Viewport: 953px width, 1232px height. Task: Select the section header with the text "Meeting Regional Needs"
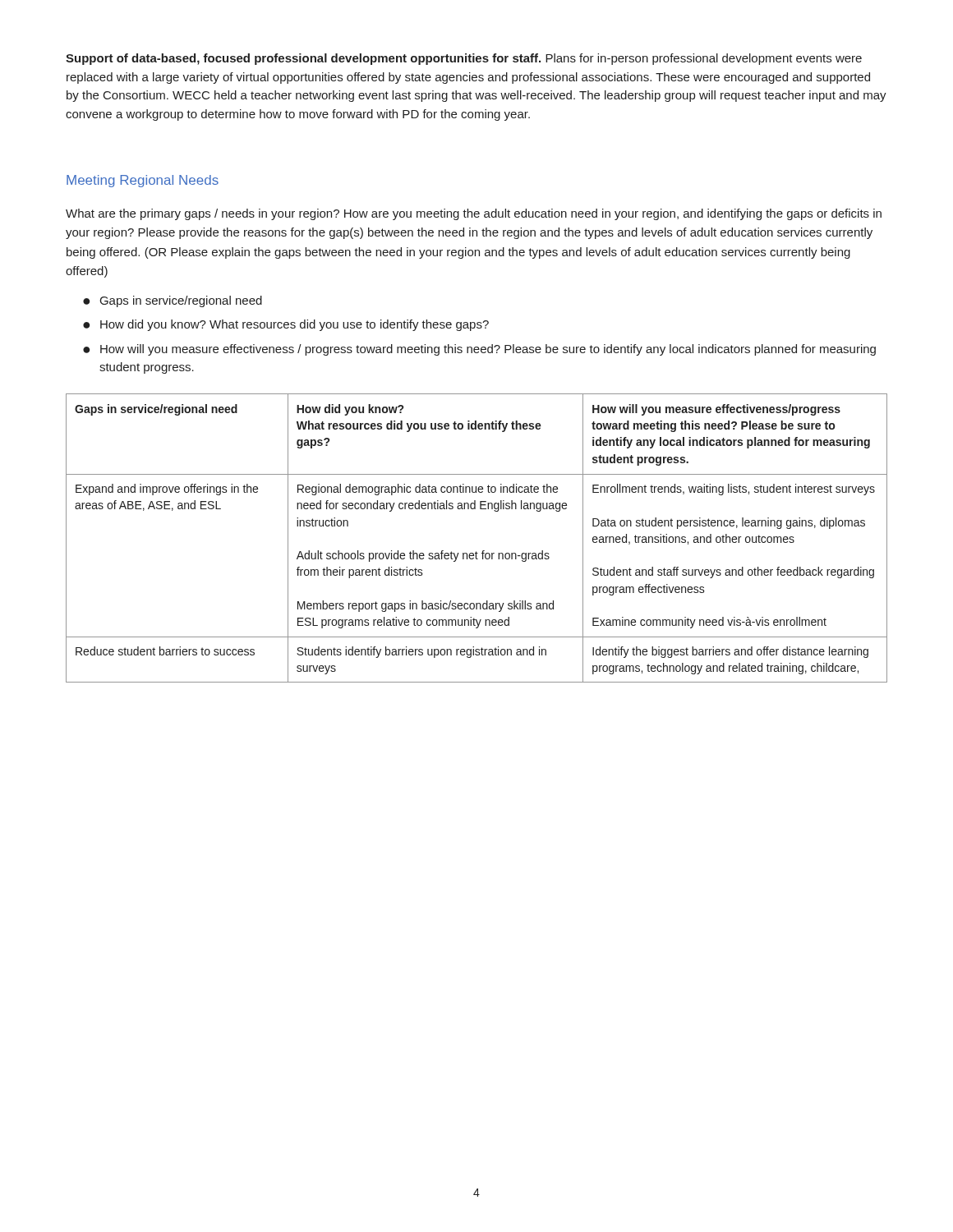pyautogui.click(x=142, y=180)
